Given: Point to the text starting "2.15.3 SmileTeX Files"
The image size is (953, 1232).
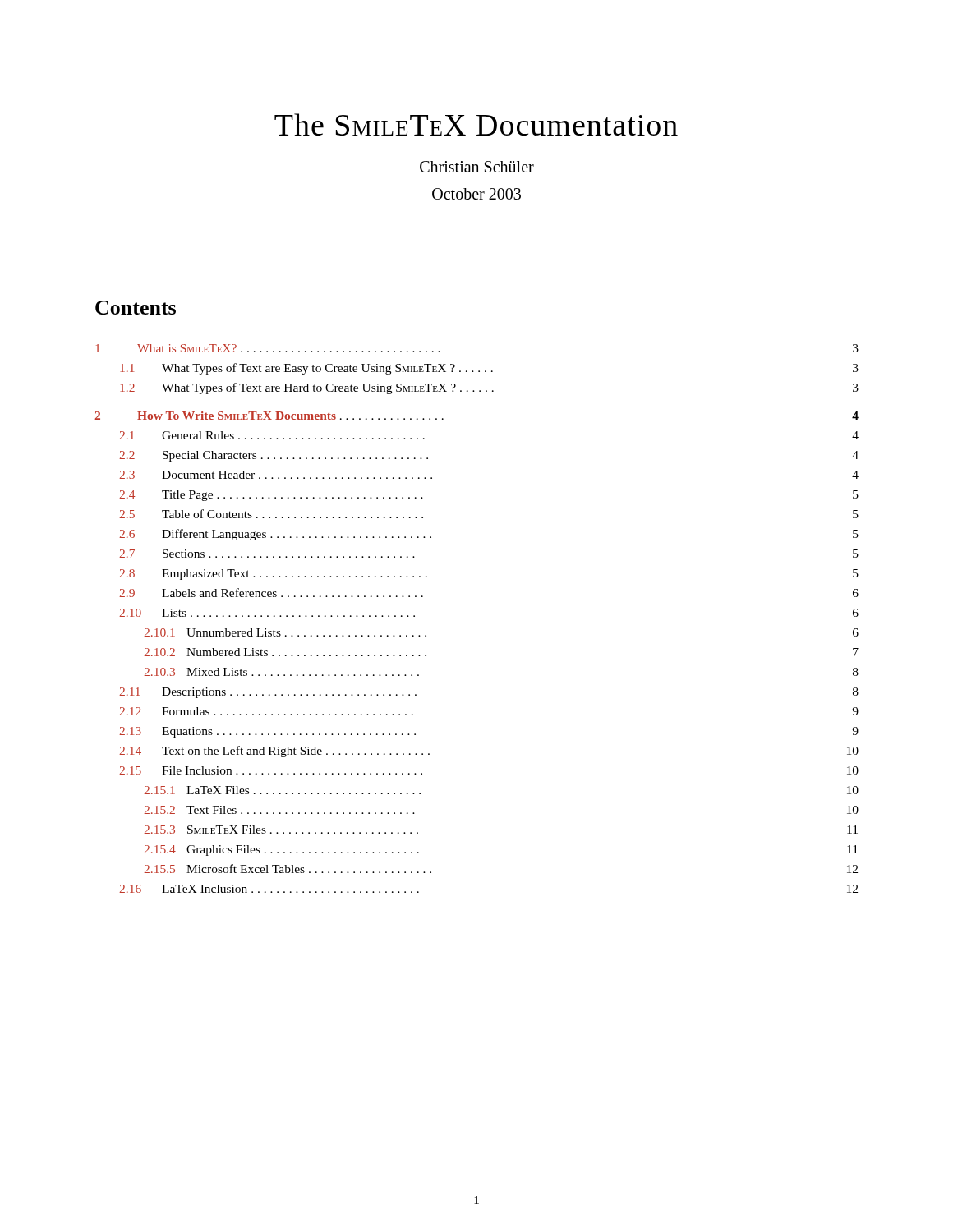Looking at the screenshot, I should tap(157, 829).
